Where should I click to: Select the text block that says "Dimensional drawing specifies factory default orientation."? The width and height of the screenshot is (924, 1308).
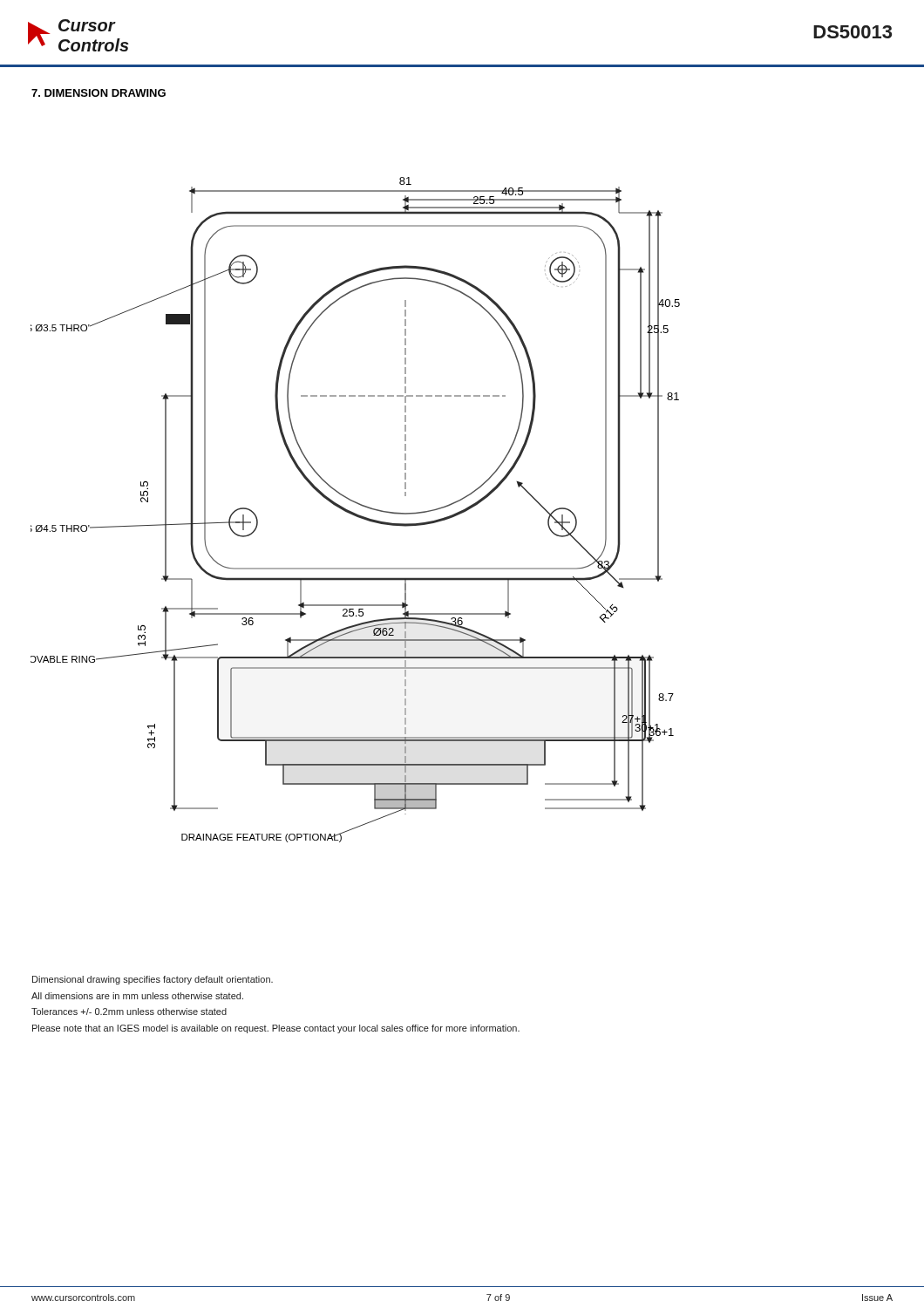[x=153, y=980]
